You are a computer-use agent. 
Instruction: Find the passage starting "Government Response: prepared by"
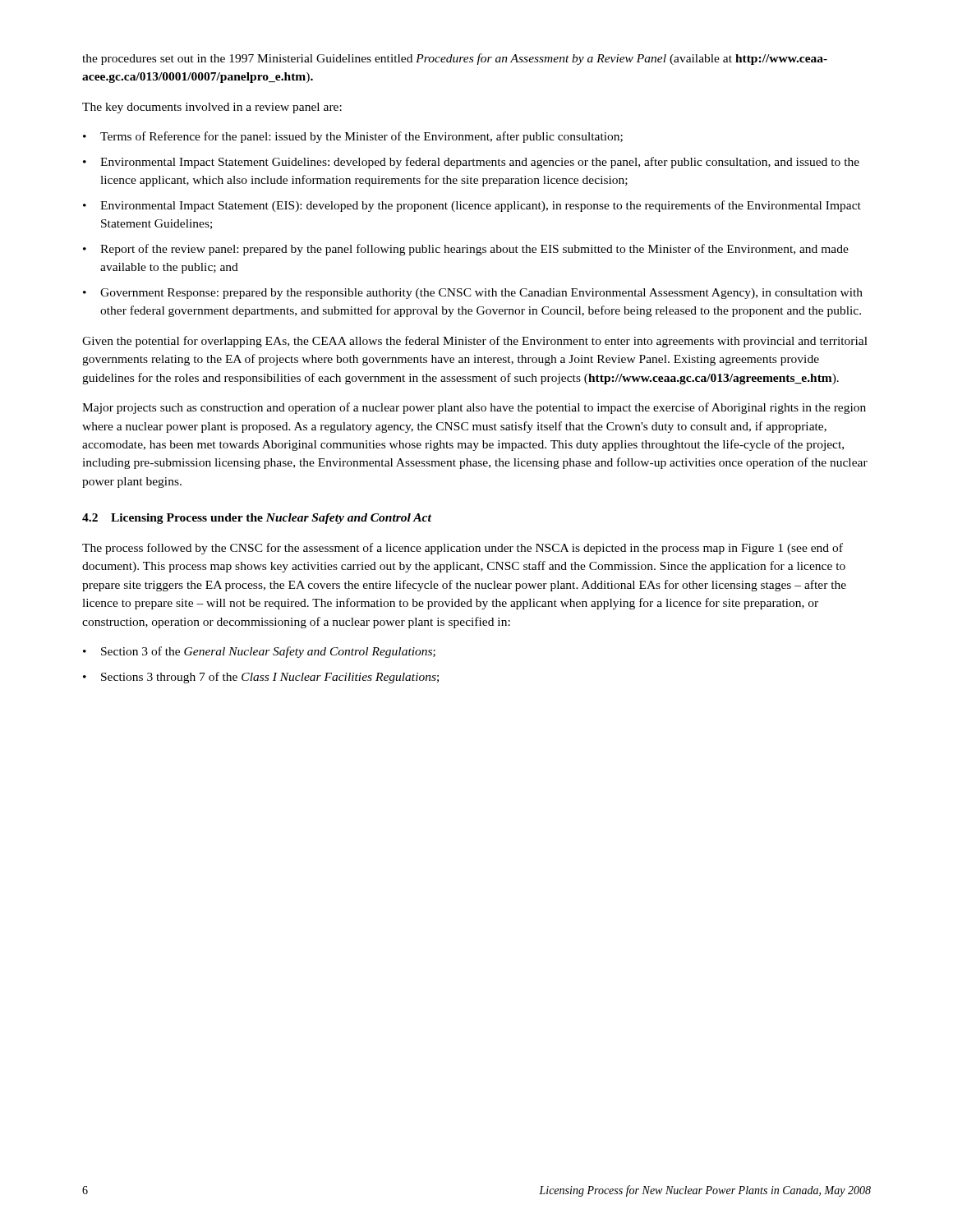(x=482, y=301)
